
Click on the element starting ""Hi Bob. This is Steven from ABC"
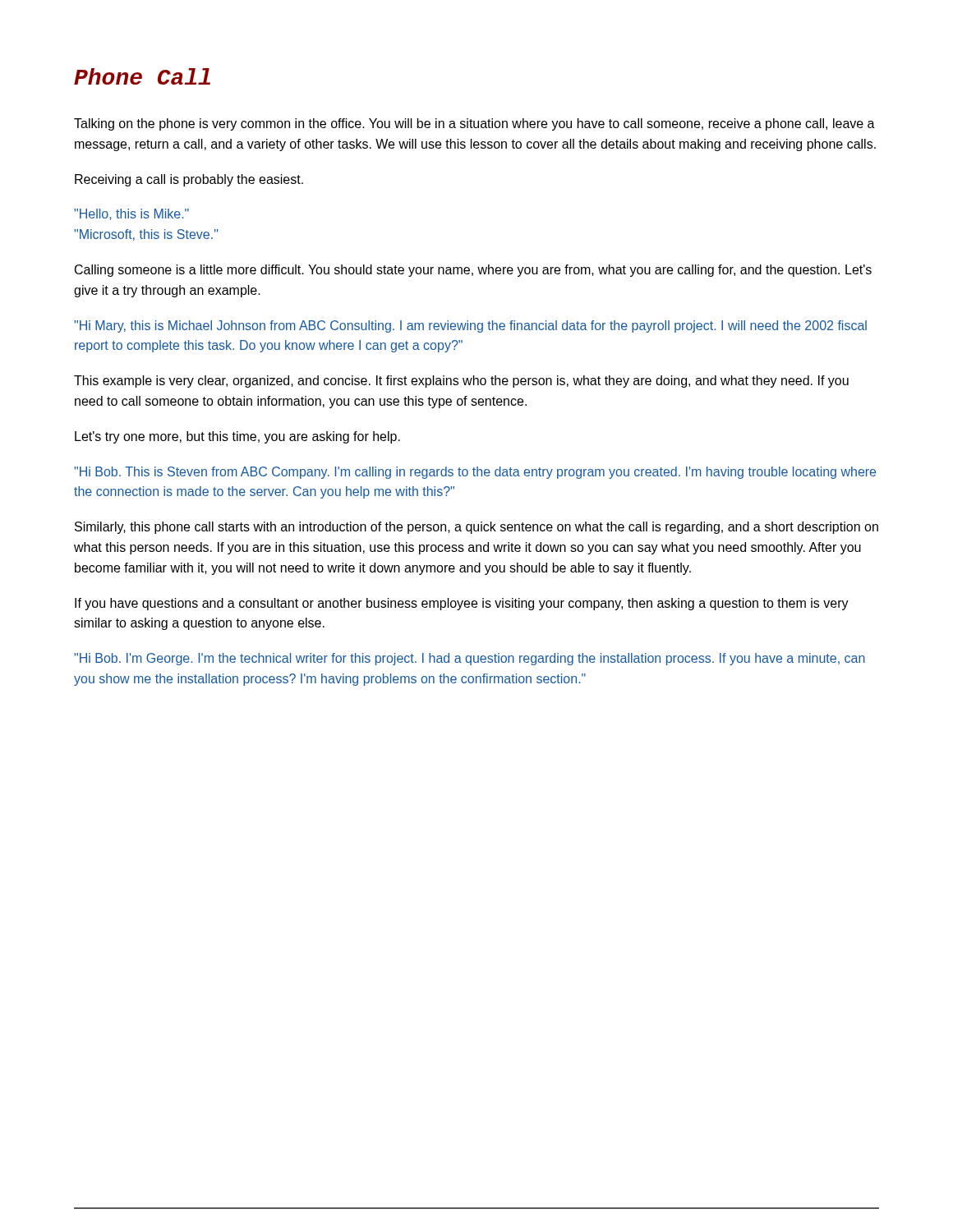pyautogui.click(x=475, y=482)
